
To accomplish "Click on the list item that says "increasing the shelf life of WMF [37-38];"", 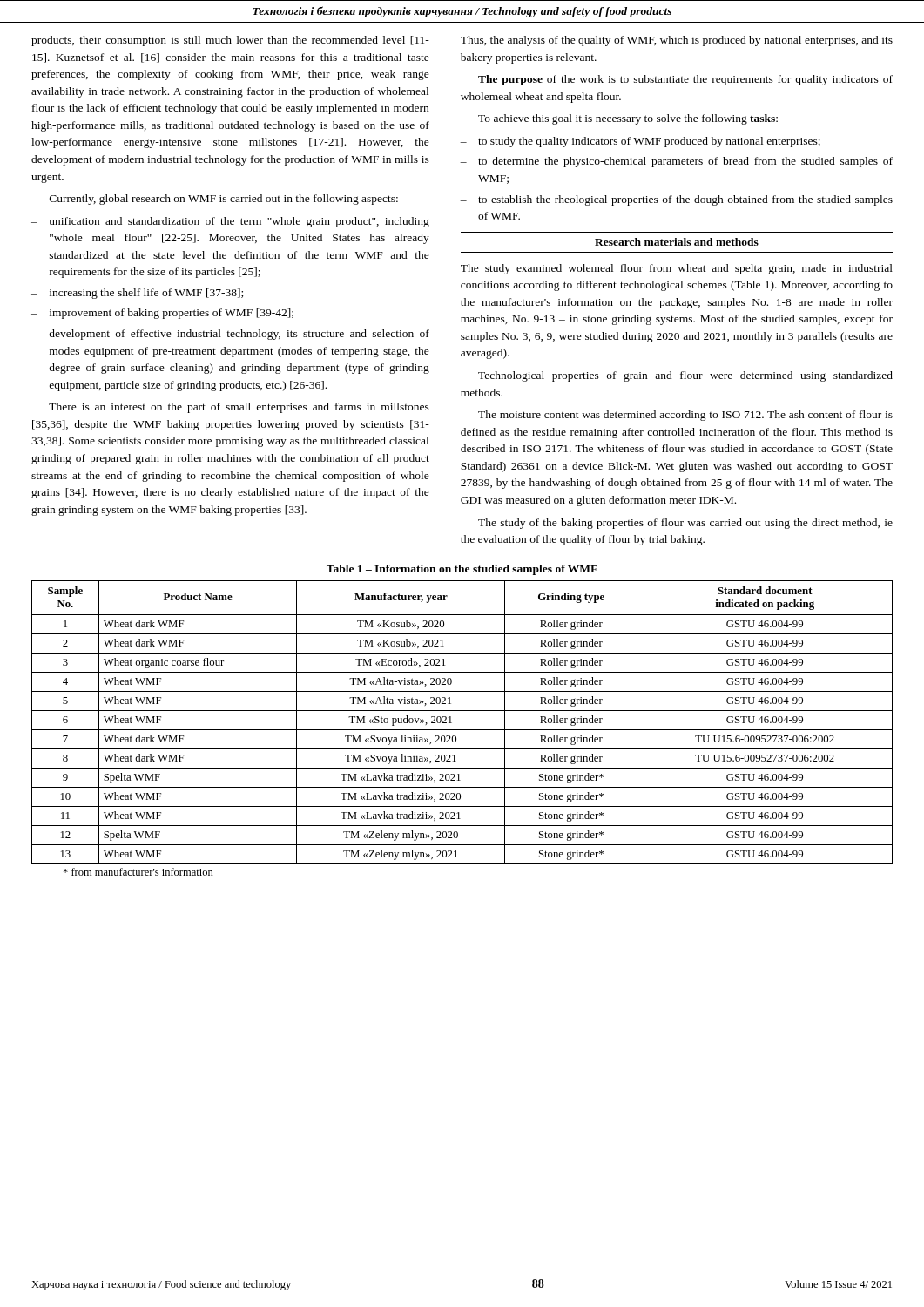I will [147, 292].
